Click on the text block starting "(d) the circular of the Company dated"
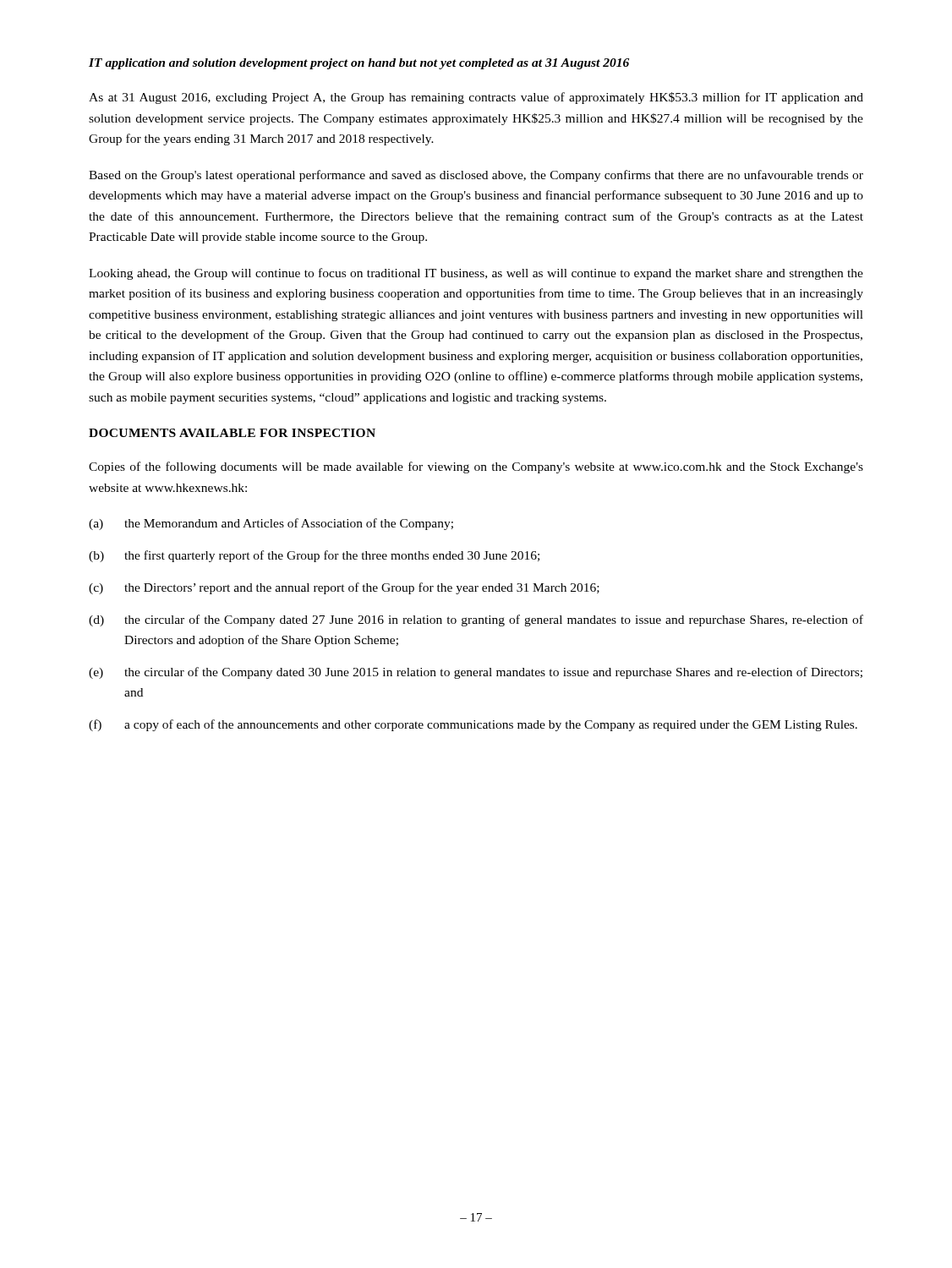952x1268 pixels. coord(476,630)
